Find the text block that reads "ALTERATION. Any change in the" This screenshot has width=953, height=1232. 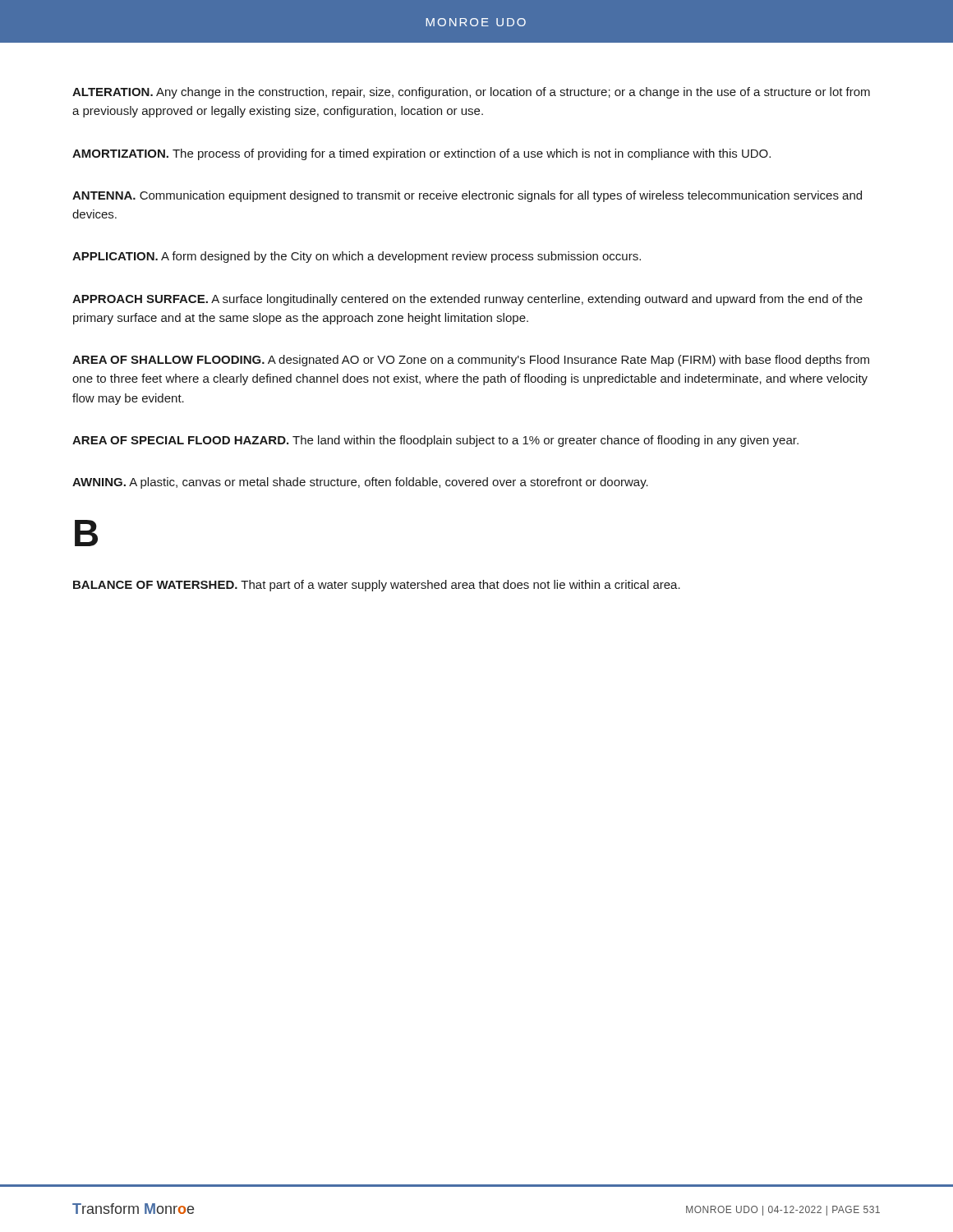(476, 101)
